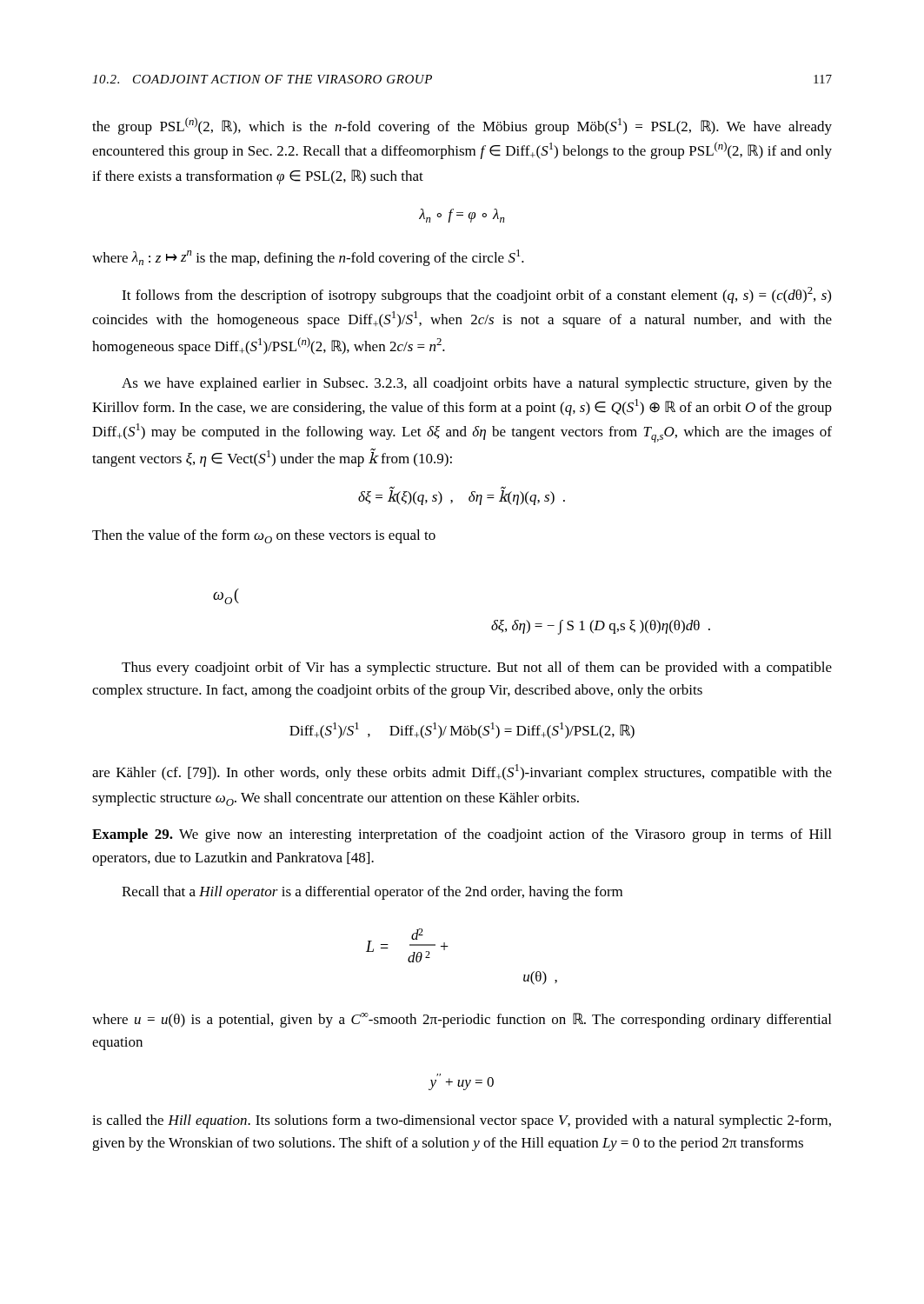924x1304 pixels.
Task: Select the text starting "It follows from the description of"
Action: (462, 322)
